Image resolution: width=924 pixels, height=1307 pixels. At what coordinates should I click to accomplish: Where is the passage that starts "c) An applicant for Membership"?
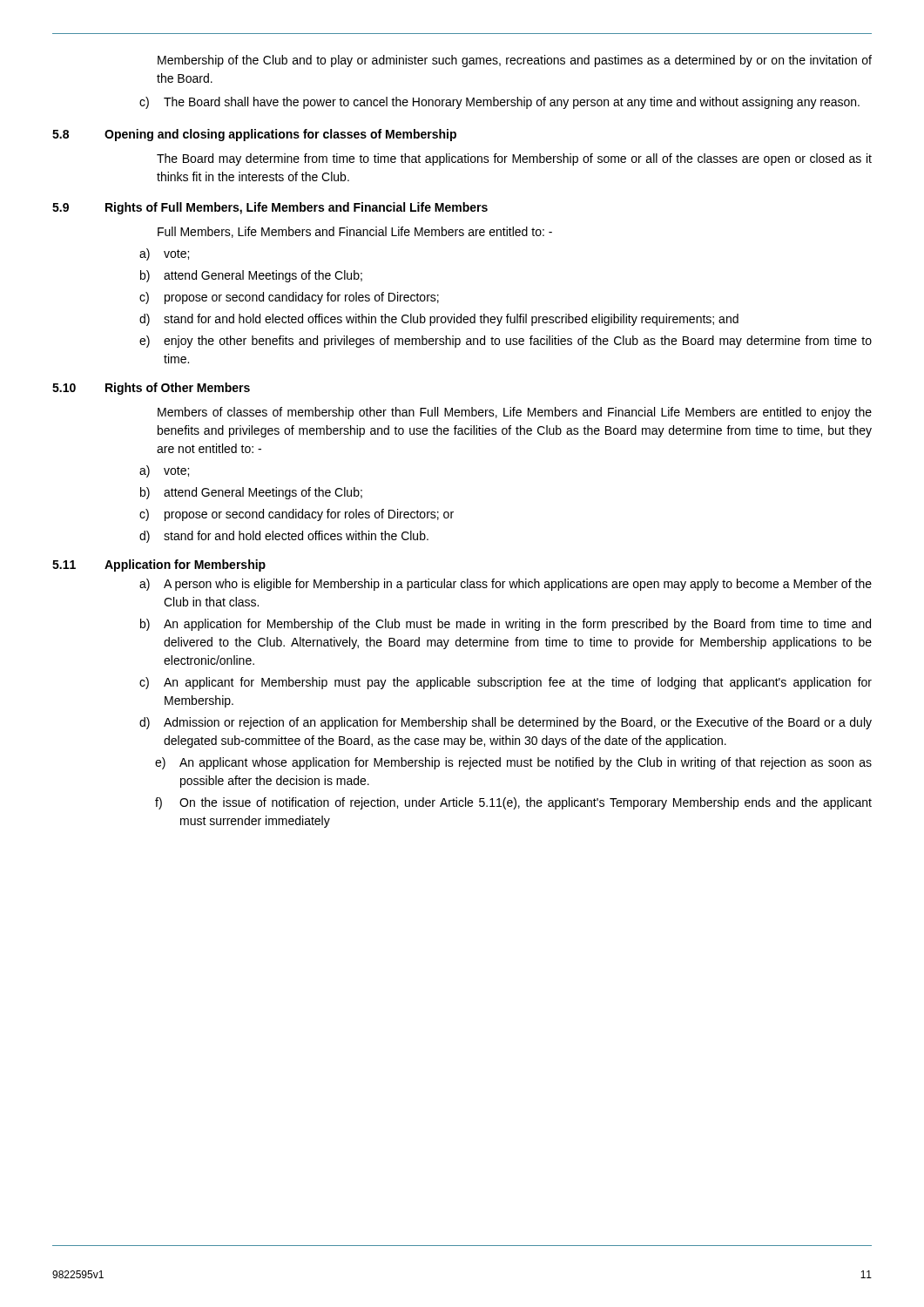click(x=506, y=692)
